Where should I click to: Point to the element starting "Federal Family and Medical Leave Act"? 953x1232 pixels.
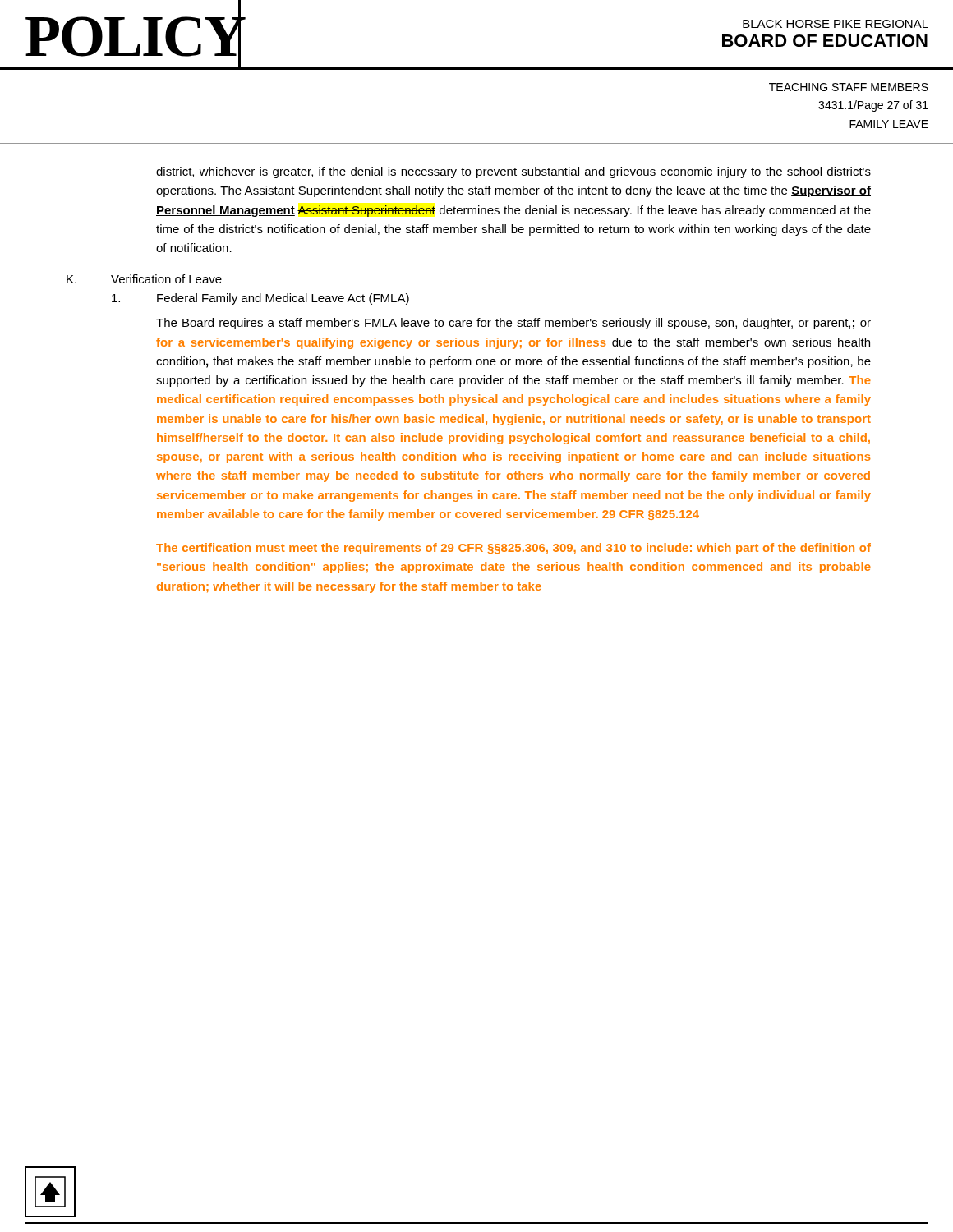pos(260,298)
